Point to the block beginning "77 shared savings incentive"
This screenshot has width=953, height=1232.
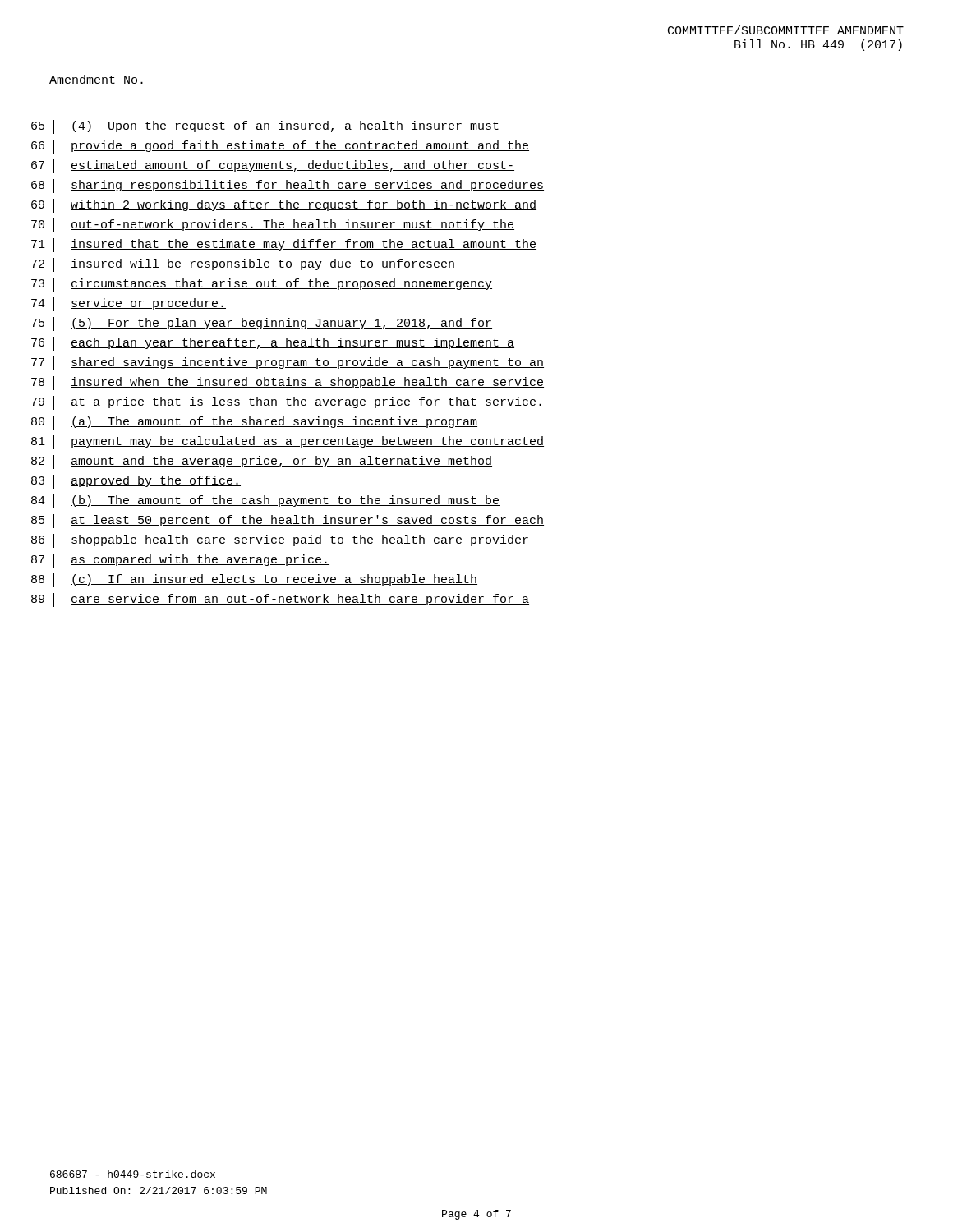pos(476,363)
